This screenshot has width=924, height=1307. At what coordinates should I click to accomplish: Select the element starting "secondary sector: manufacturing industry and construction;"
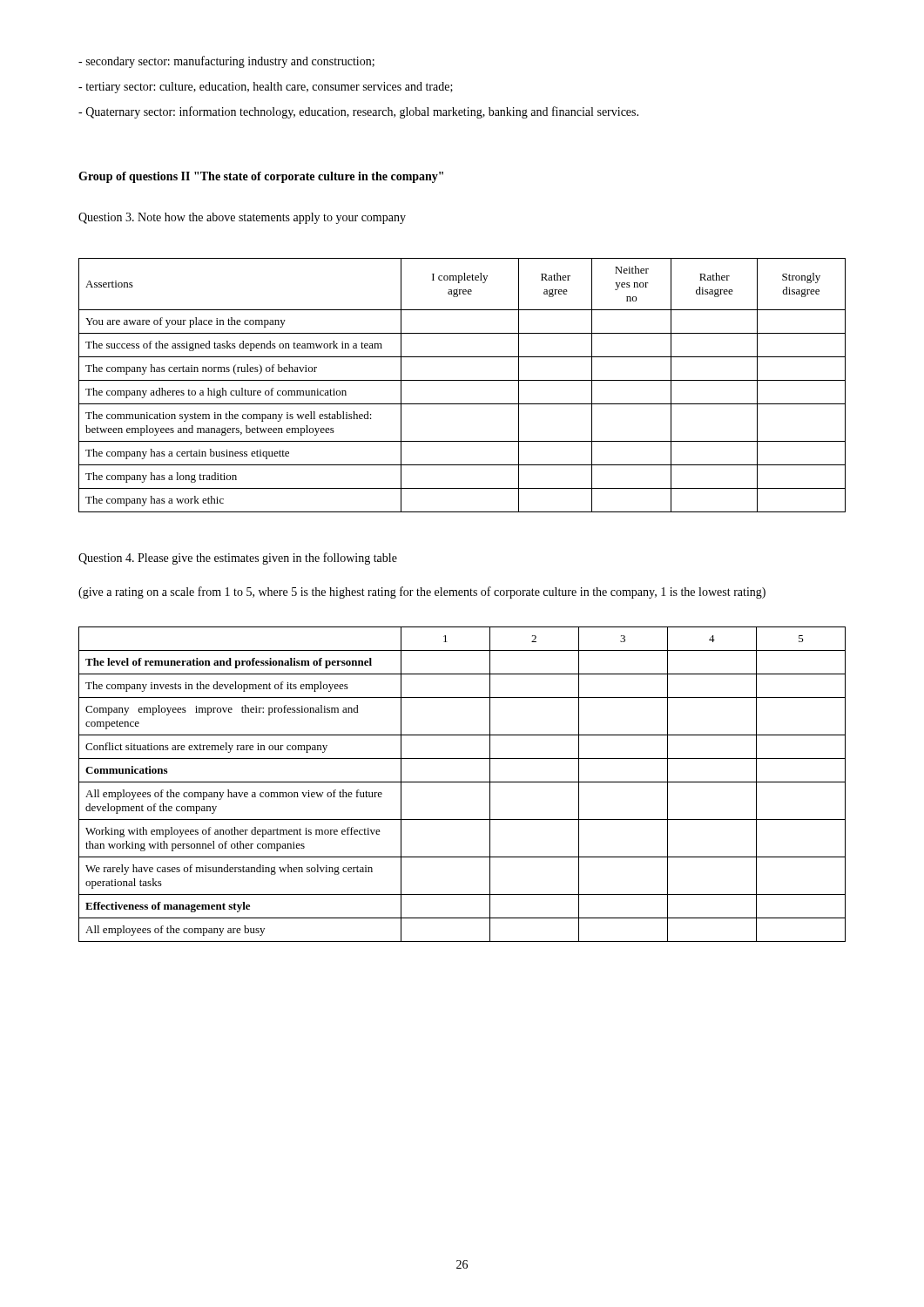click(227, 61)
